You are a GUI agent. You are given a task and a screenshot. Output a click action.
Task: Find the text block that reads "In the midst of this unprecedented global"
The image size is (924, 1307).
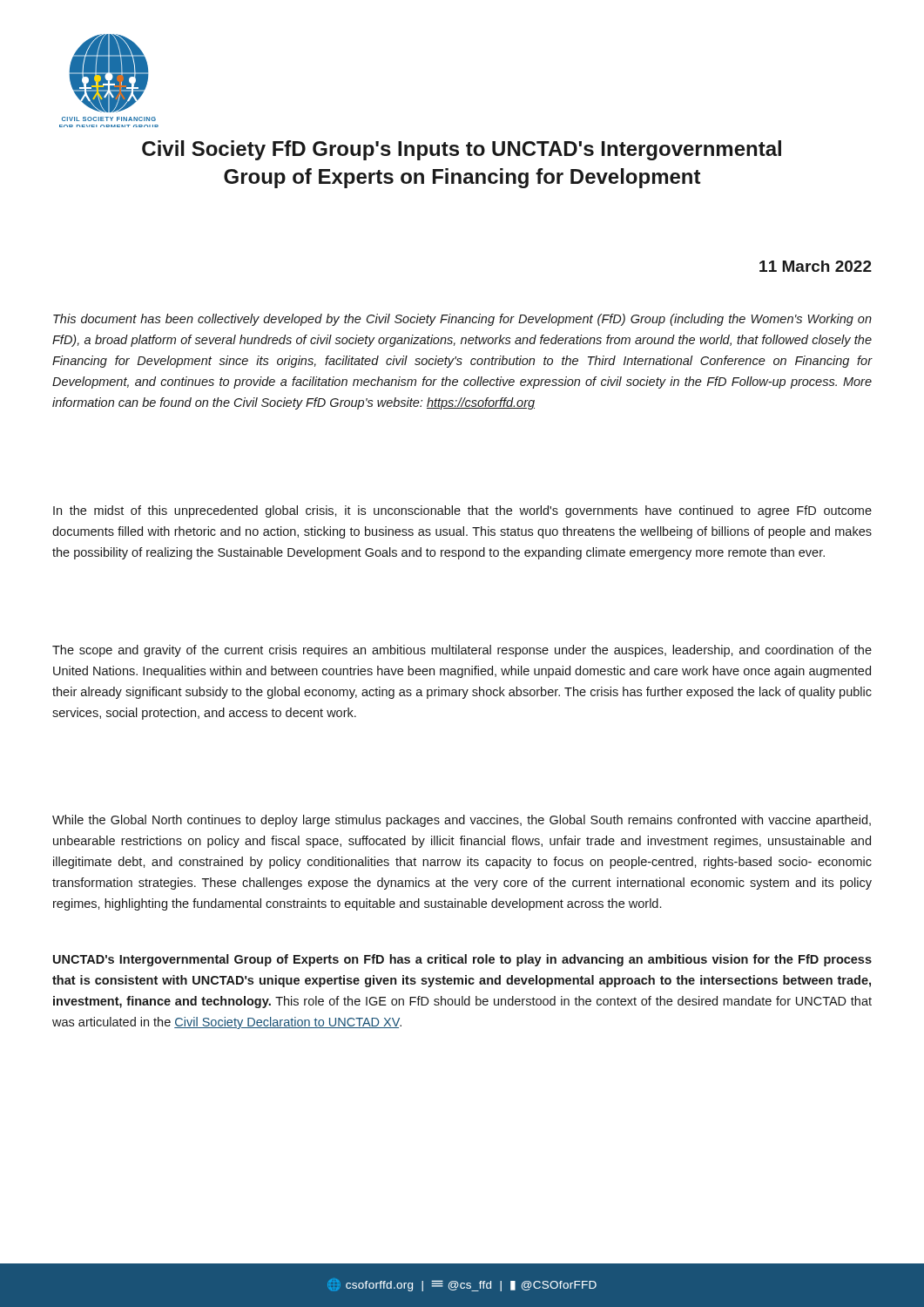(x=462, y=532)
